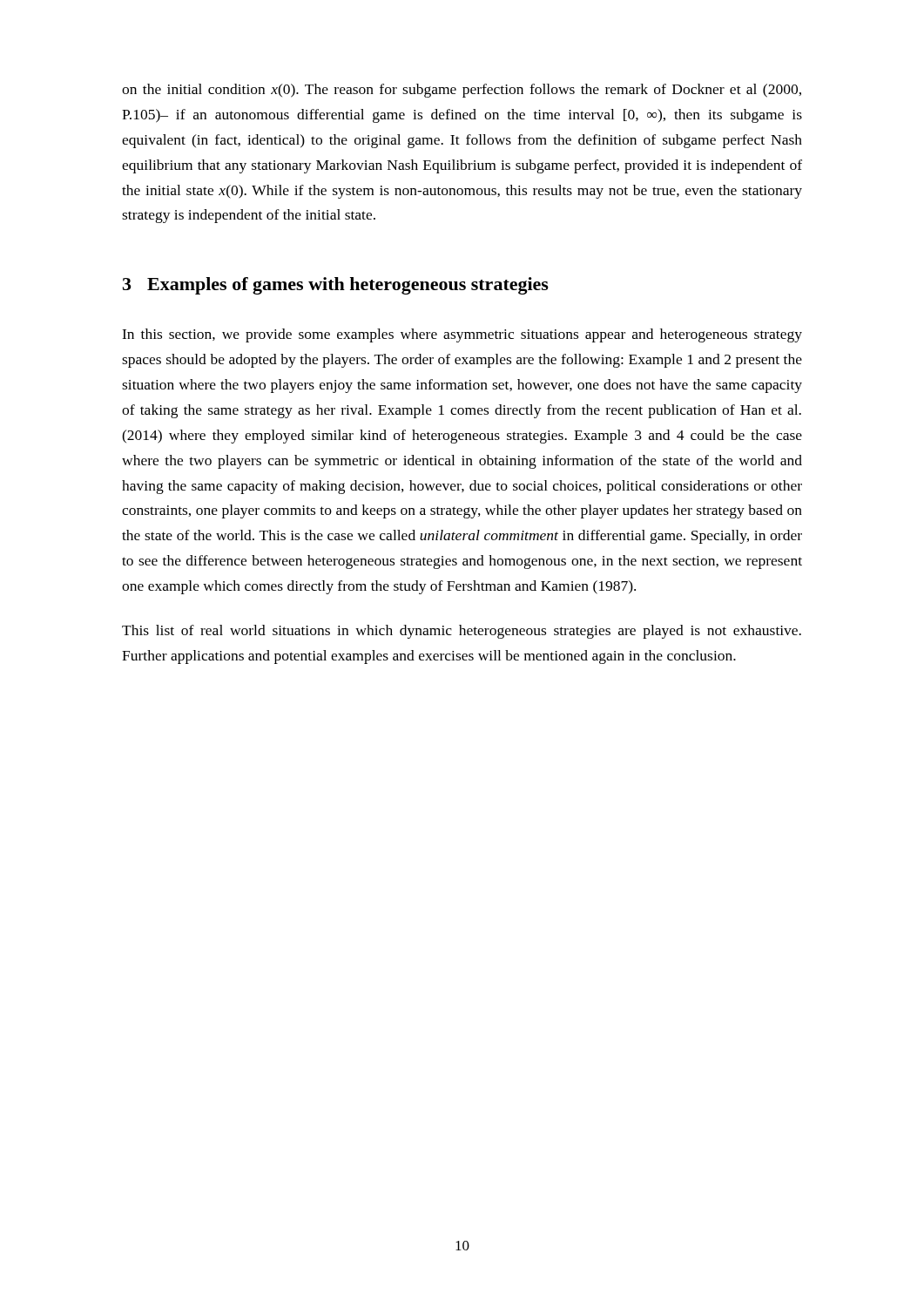Locate the block of text that opens with "This list of"
This screenshot has height=1307, width=924.
pyautogui.click(x=462, y=642)
